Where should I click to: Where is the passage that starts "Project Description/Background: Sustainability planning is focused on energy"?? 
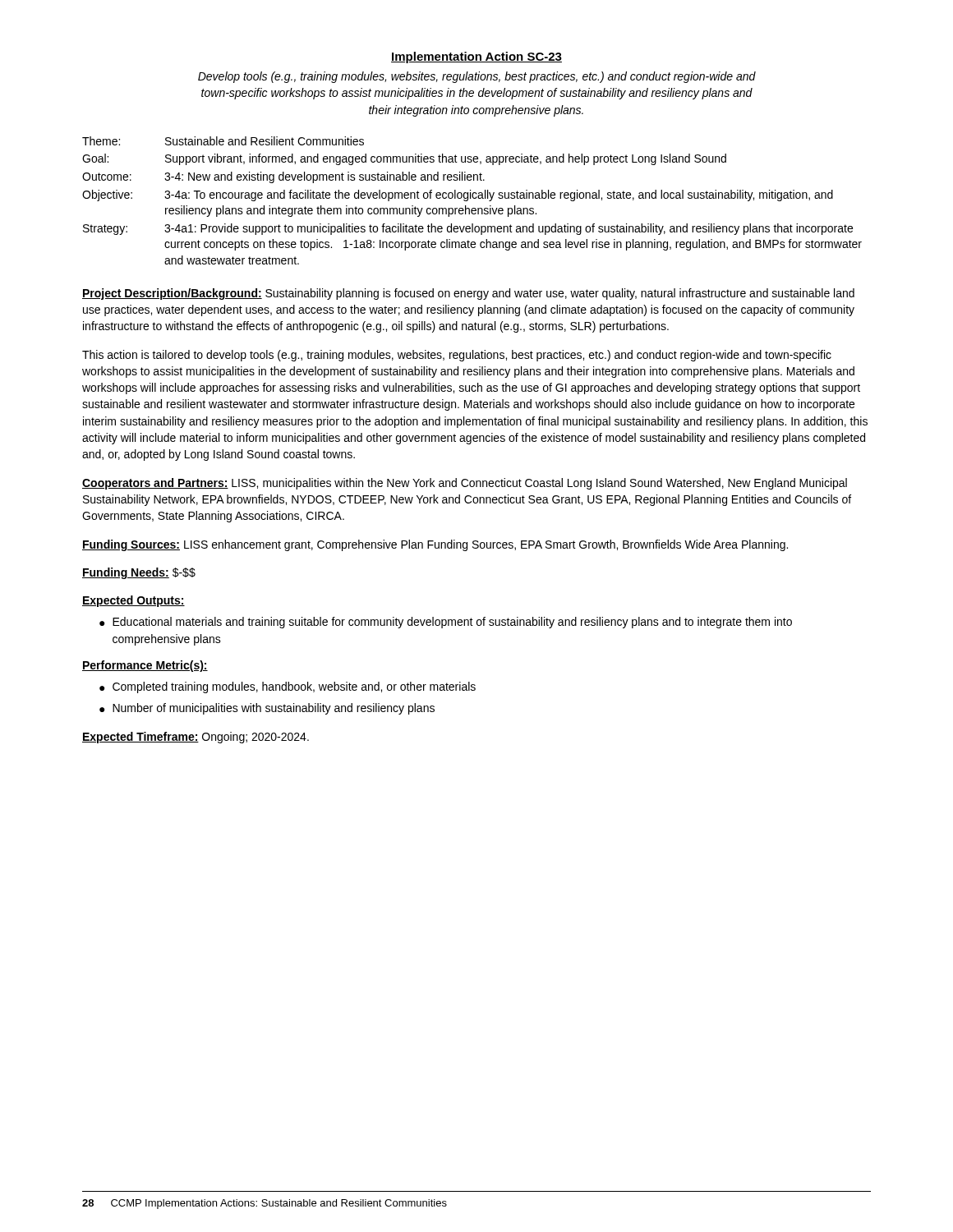(468, 310)
